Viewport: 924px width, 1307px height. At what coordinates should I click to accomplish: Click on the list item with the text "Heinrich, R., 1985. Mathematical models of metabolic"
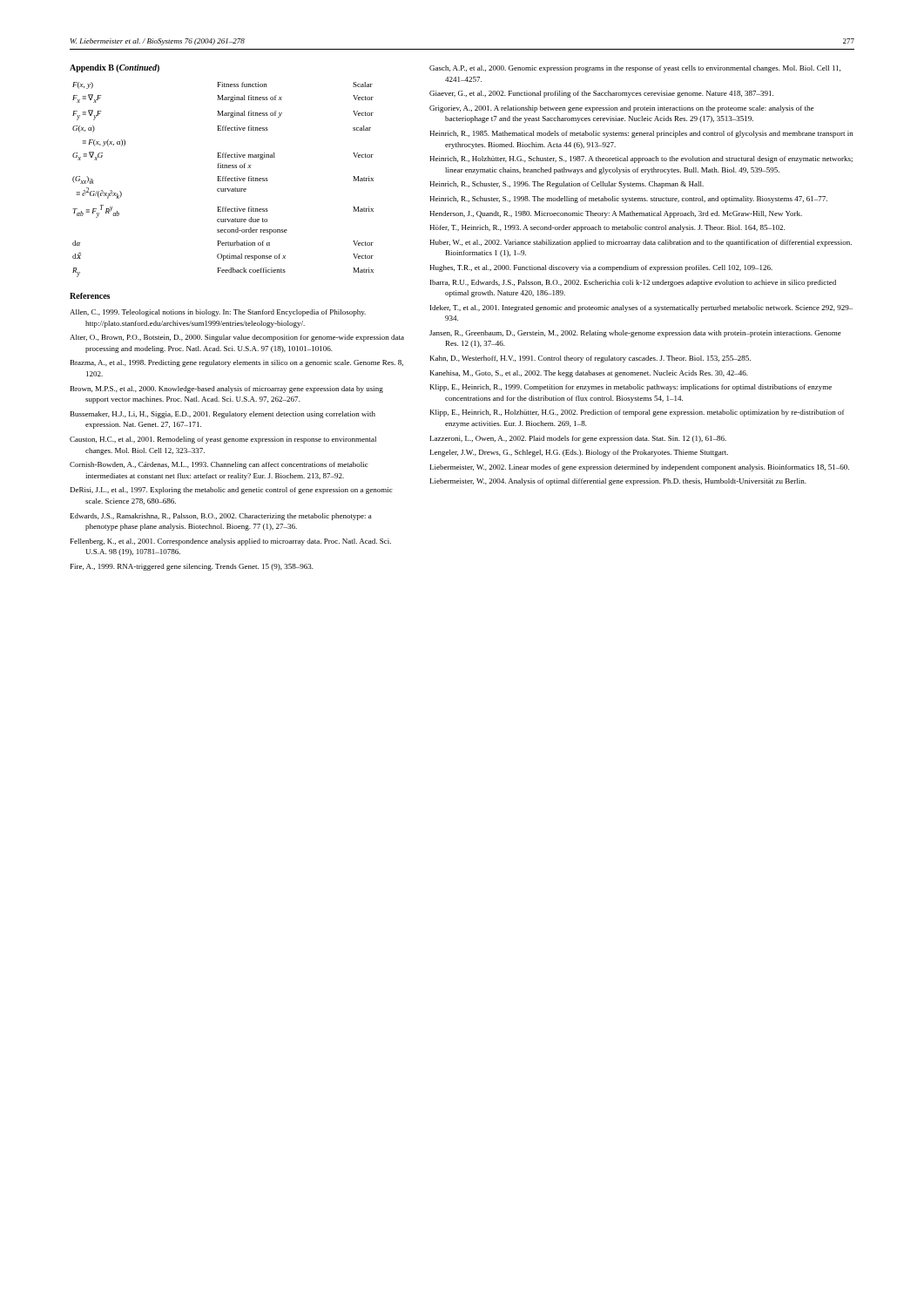tap(641, 139)
